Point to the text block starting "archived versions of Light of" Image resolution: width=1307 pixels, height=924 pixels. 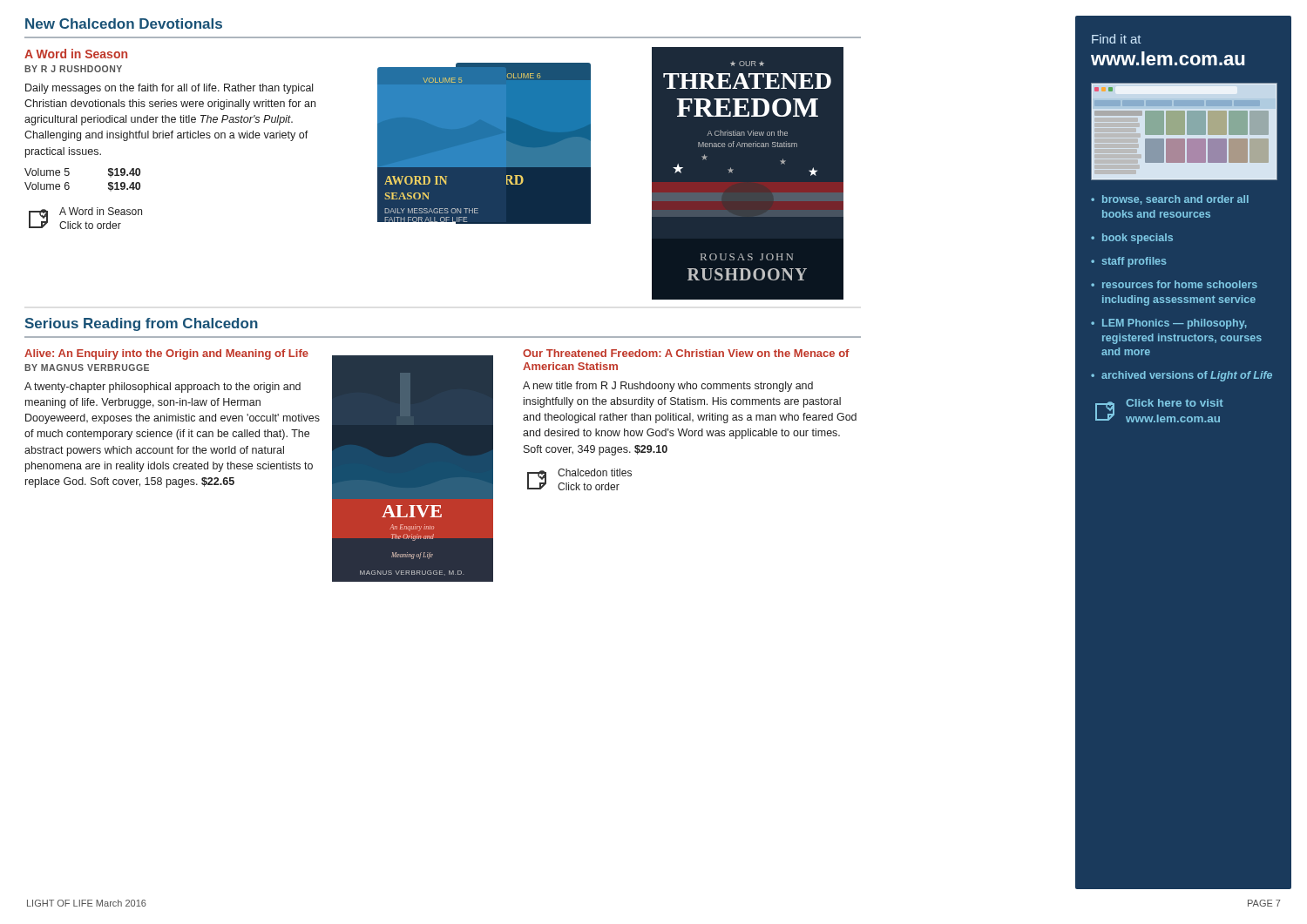[x=1183, y=376]
